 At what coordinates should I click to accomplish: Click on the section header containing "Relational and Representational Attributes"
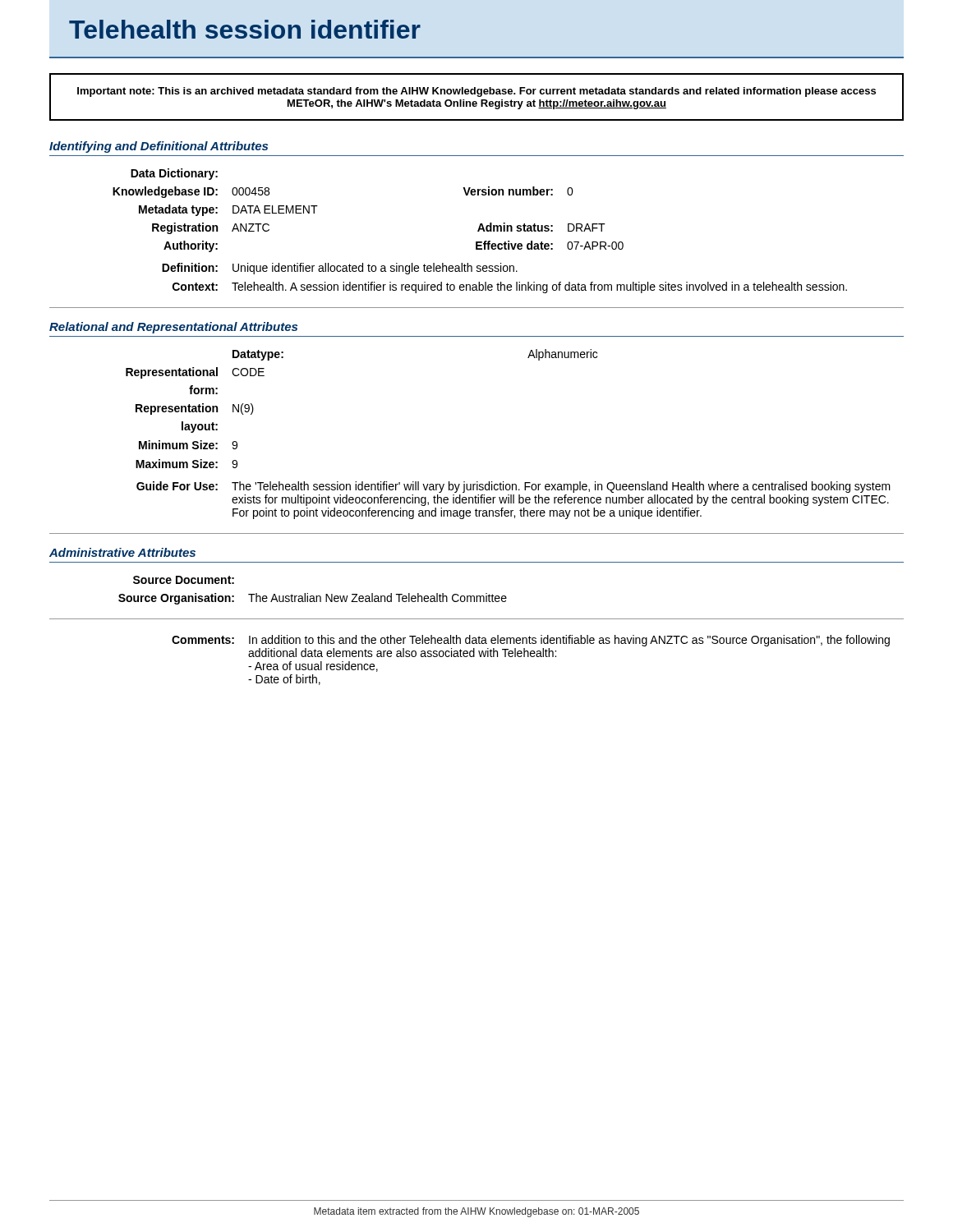[174, 326]
